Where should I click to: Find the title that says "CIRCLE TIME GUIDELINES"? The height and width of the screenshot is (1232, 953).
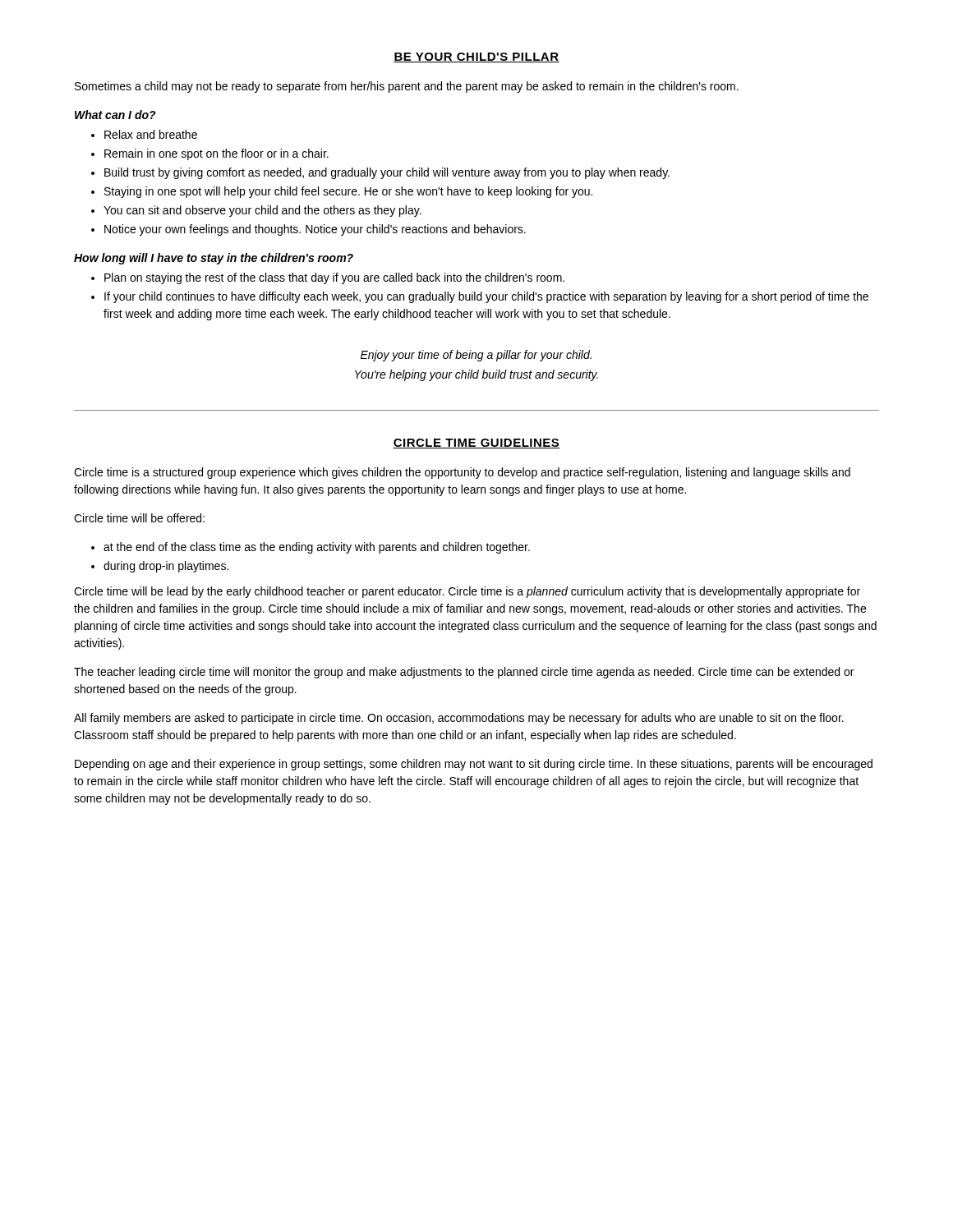click(476, 442)
